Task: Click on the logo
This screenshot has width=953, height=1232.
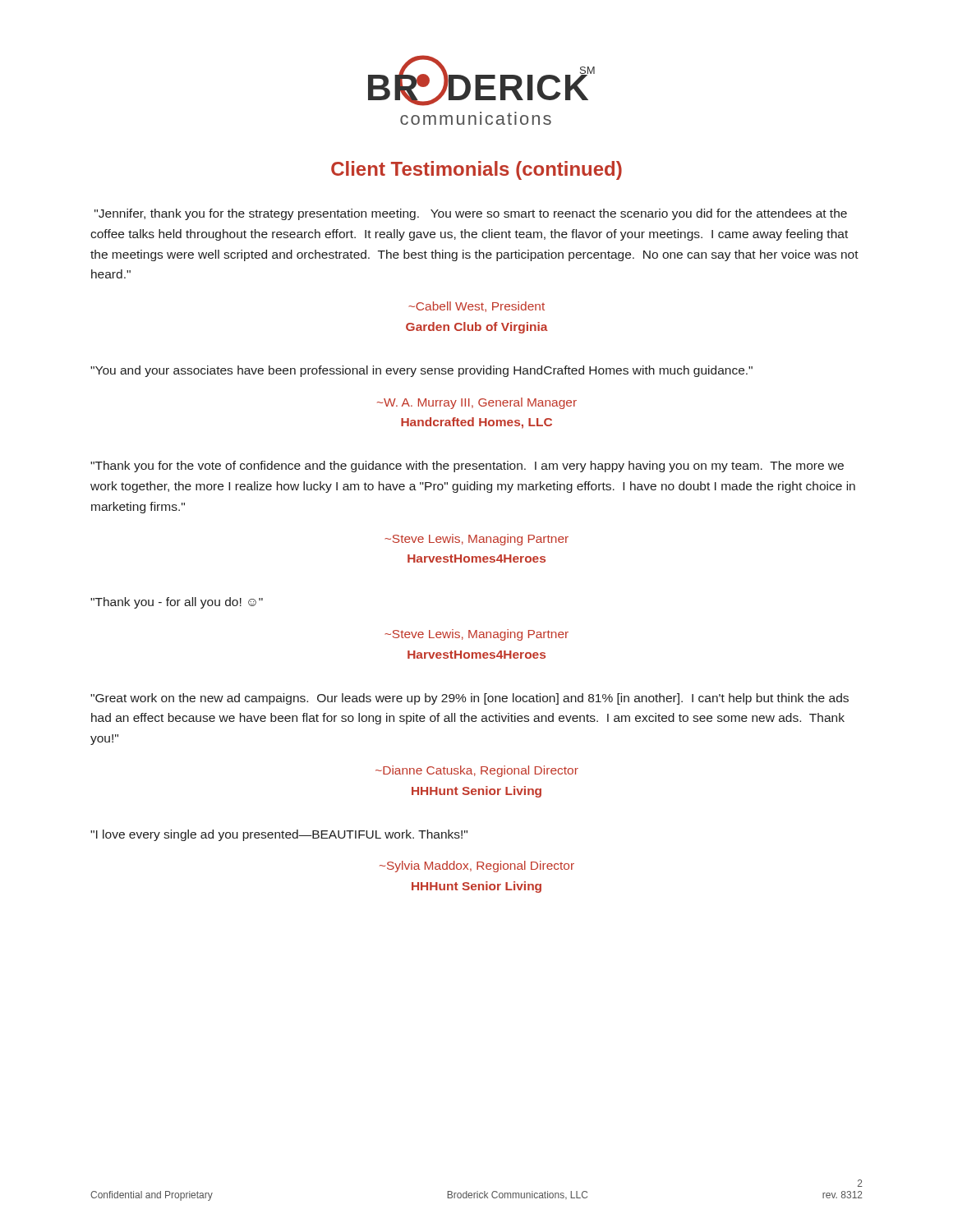Action: pyautogui.click(x=476, y=96)
